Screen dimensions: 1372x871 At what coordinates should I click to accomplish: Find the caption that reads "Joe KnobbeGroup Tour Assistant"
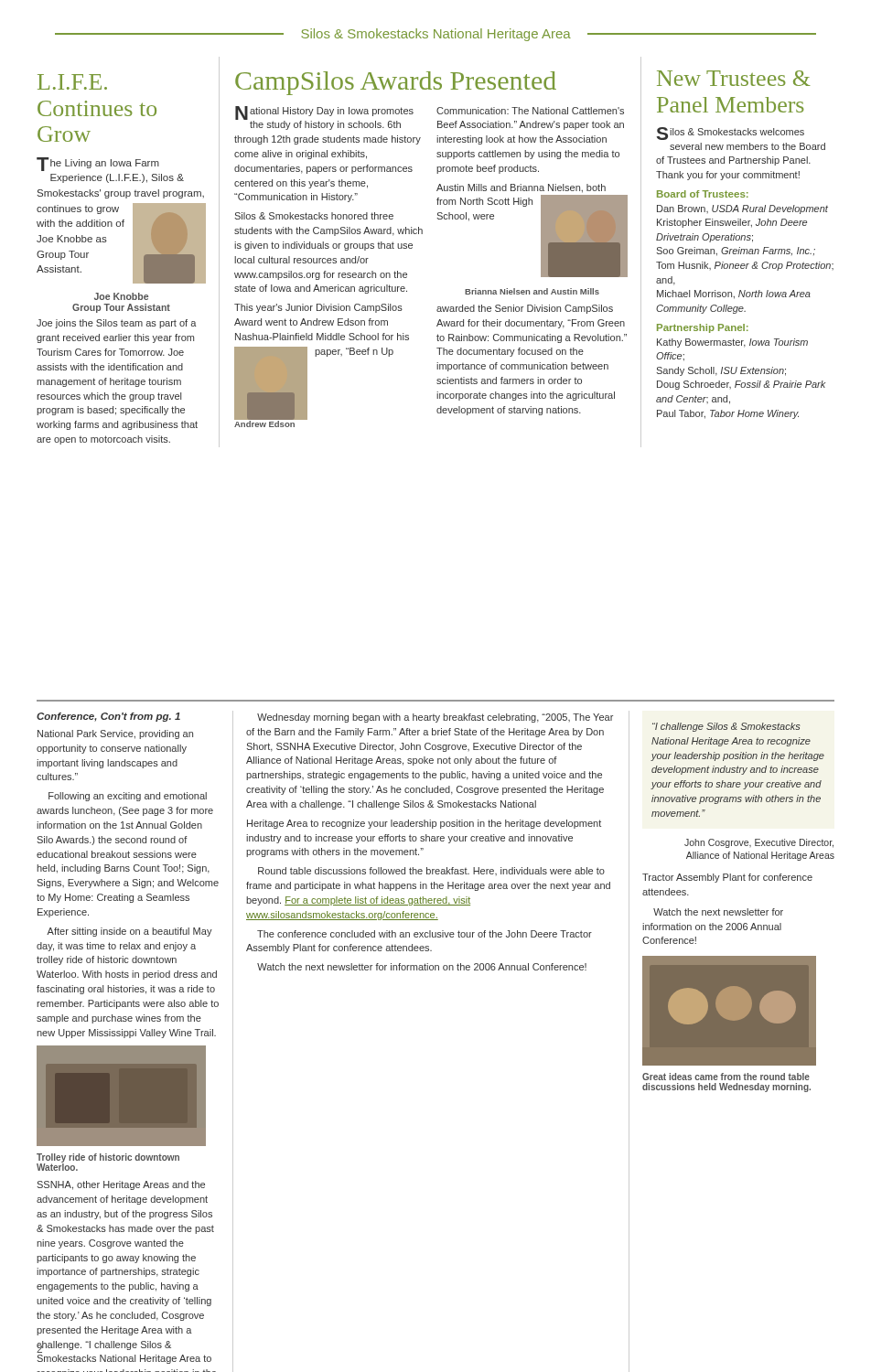(x=121, y=302)
